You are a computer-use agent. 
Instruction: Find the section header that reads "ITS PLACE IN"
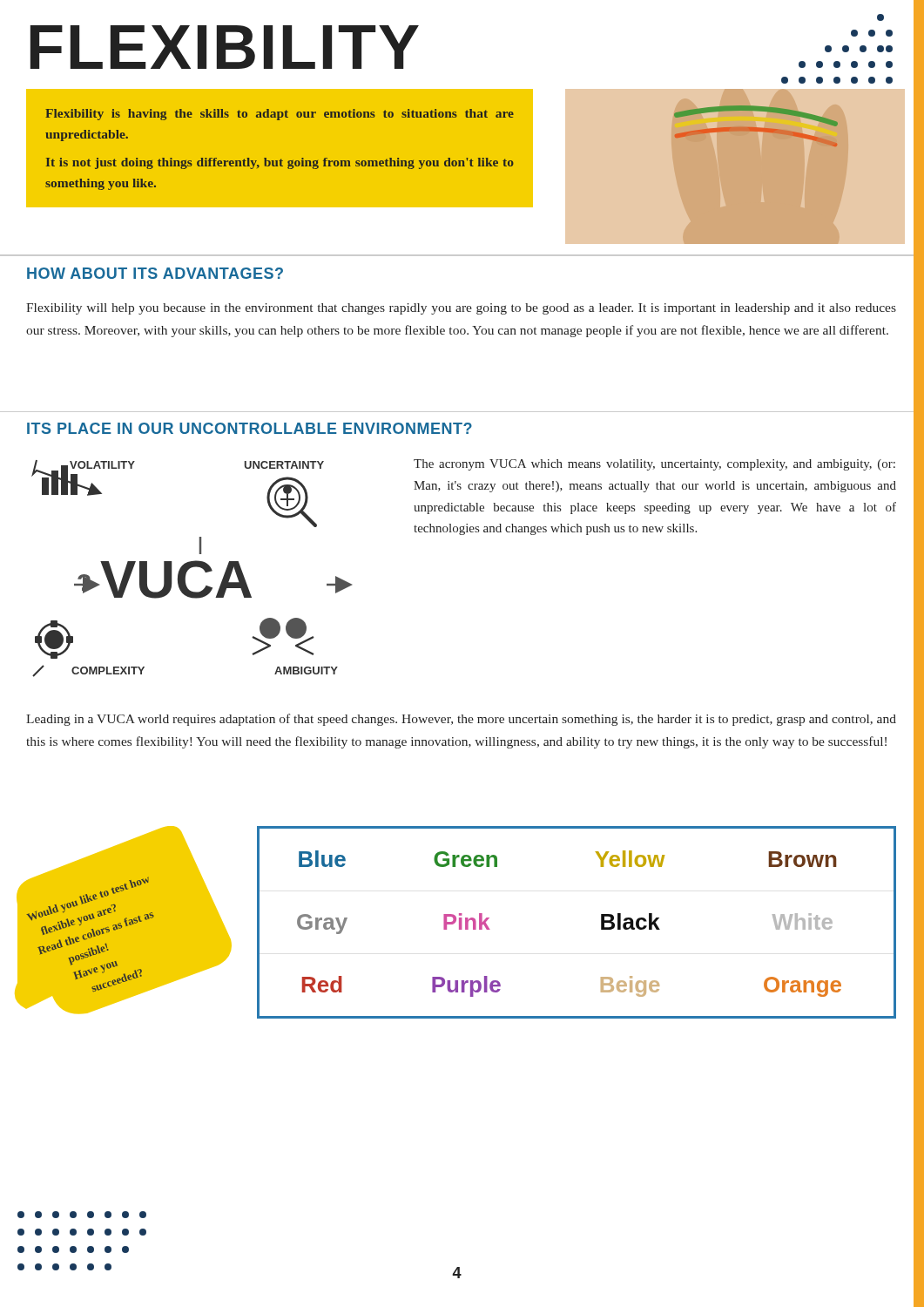click(250, 429)
